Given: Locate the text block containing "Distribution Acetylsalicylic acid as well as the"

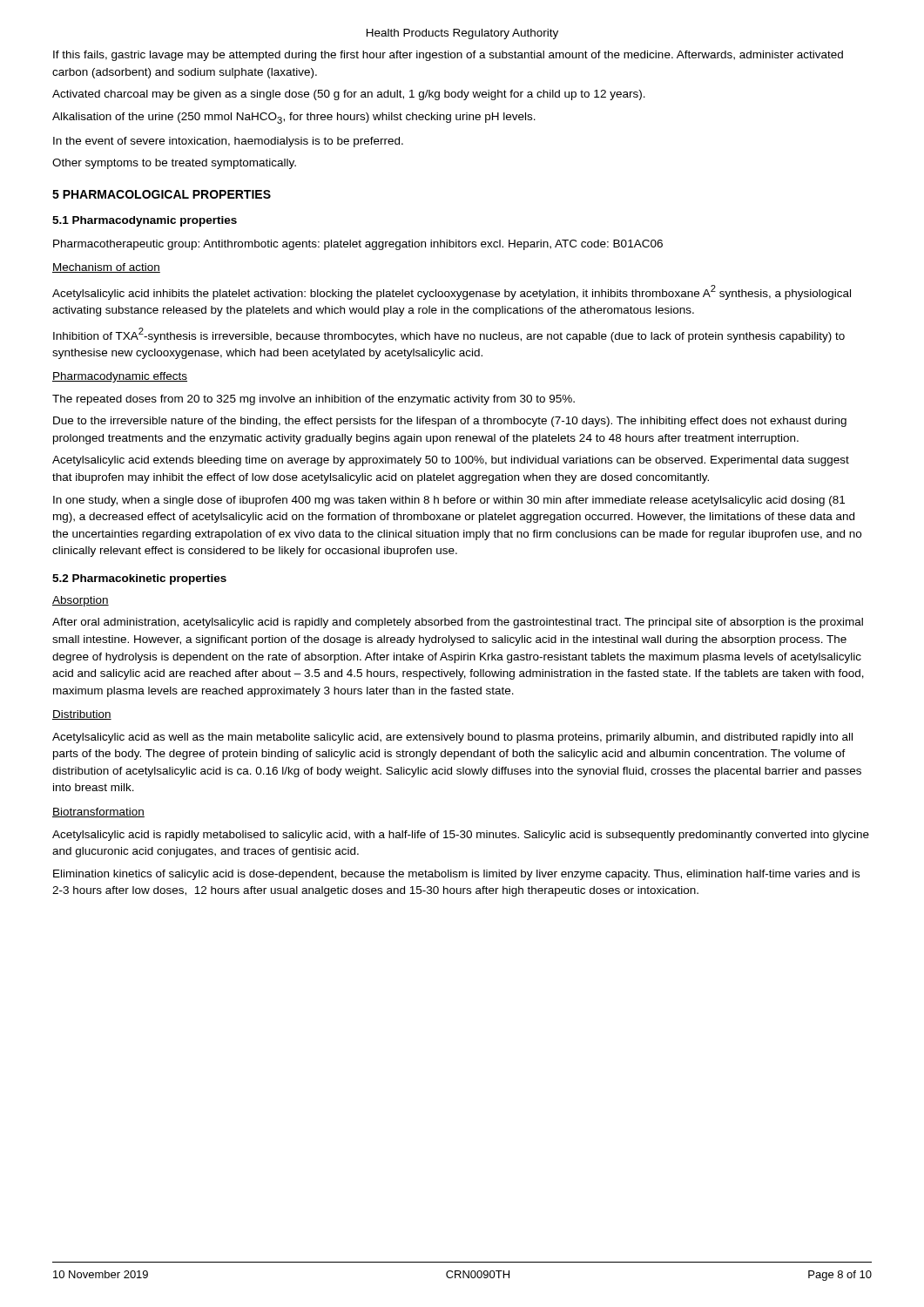Looking at the screenshot, I should point(462,751).
